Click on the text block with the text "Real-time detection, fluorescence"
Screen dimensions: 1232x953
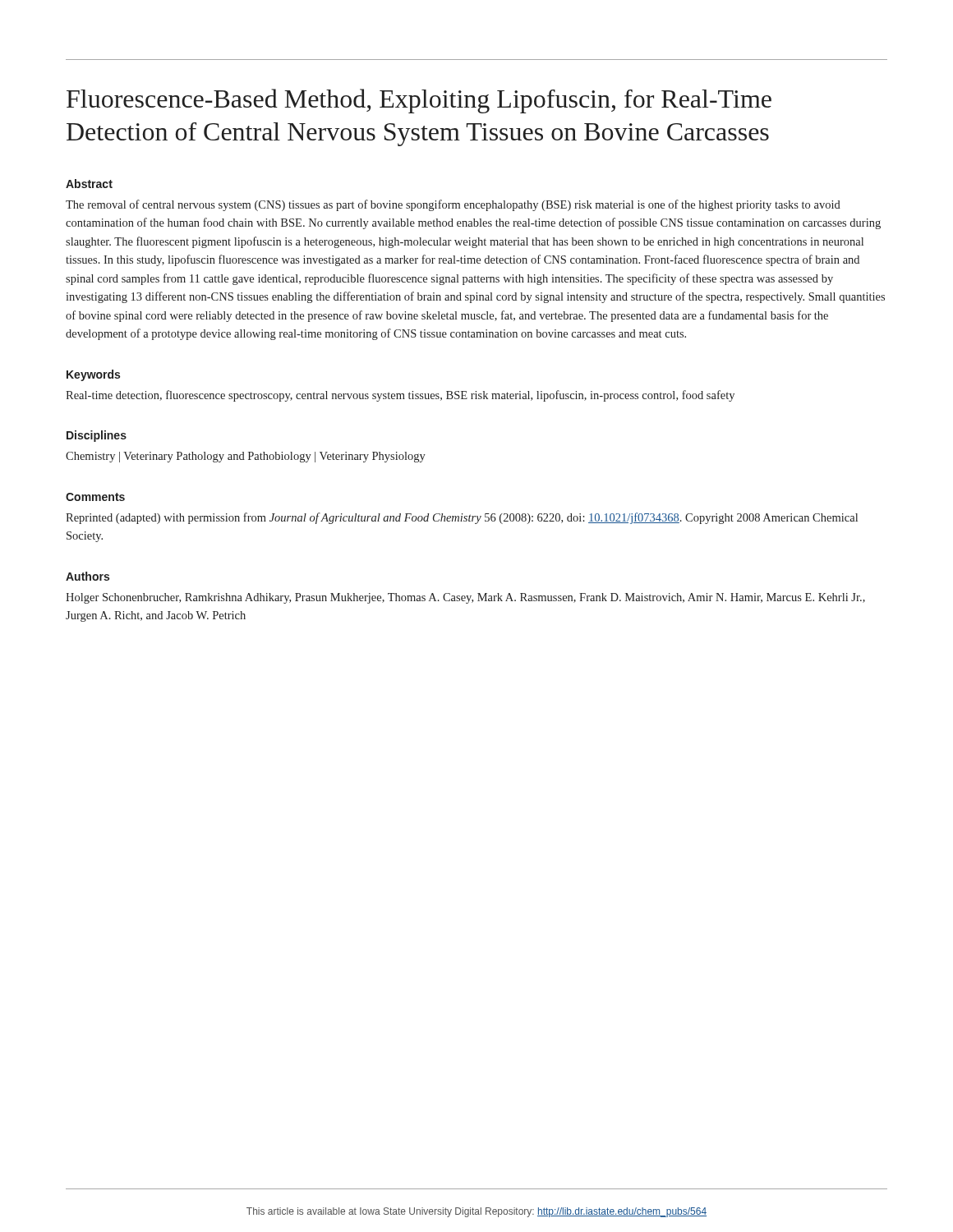point(400,395)
